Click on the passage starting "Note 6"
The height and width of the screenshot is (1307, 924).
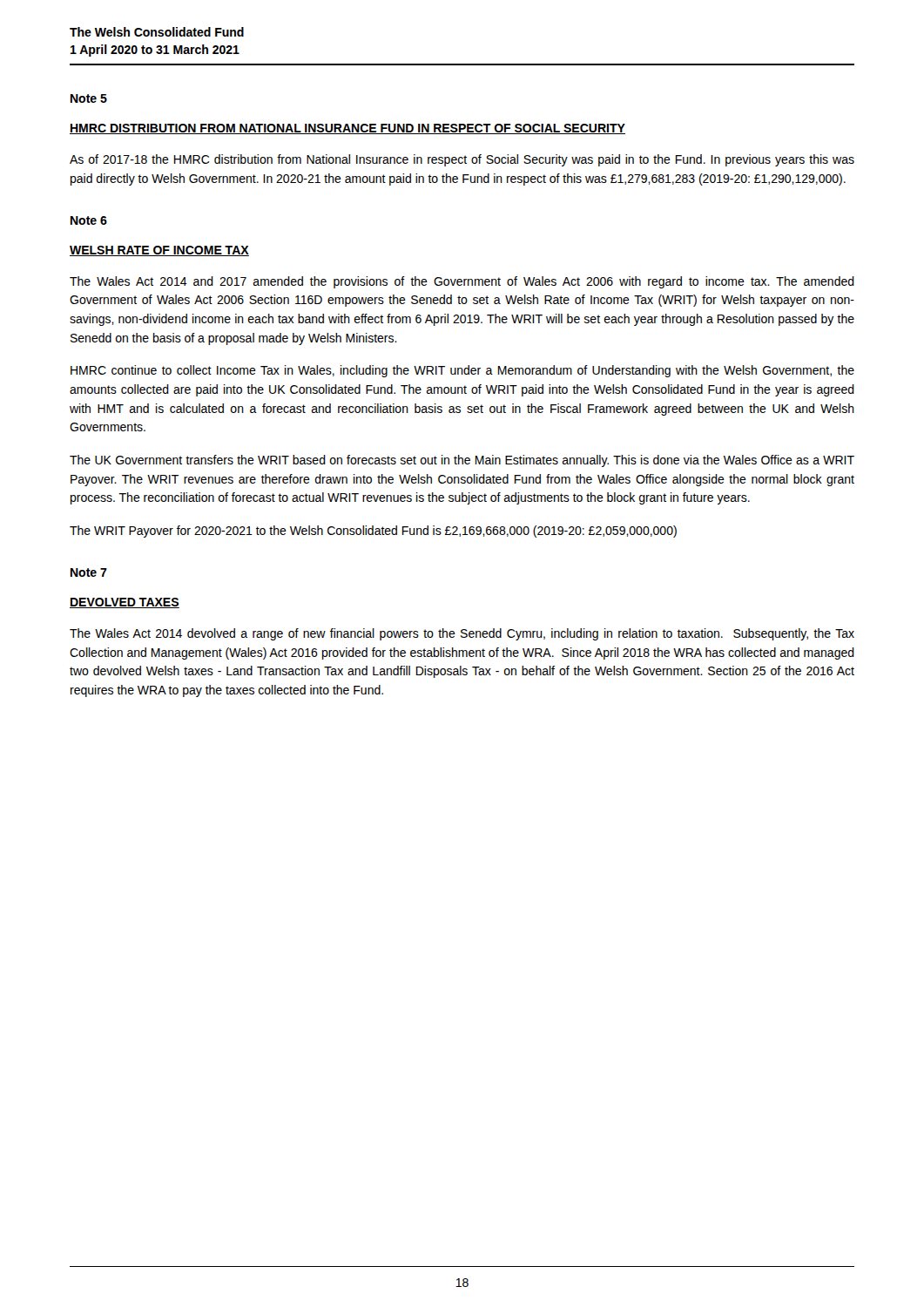(88, 220)
